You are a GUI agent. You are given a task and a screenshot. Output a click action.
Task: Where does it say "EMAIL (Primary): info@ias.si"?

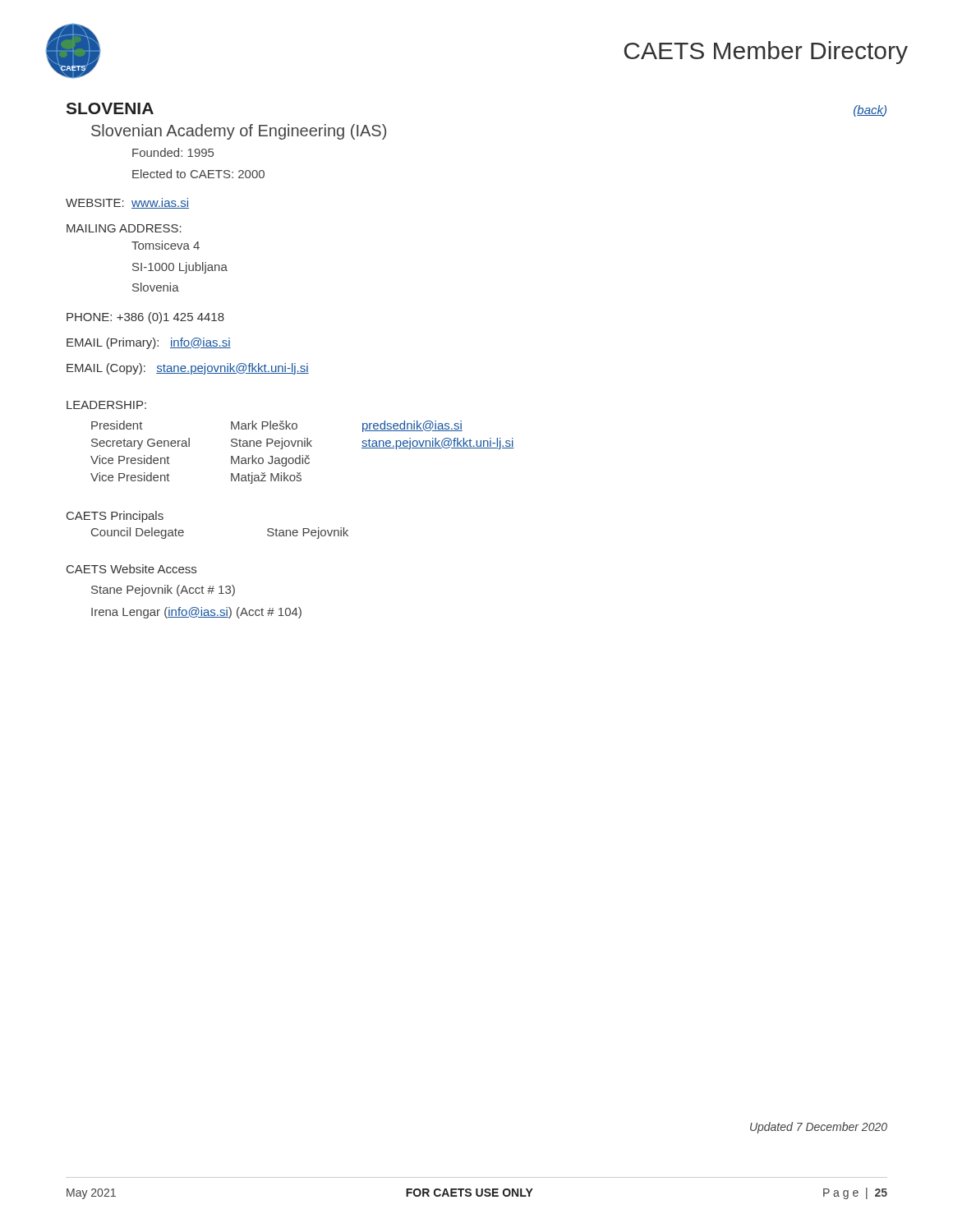(x=148, y=342)
